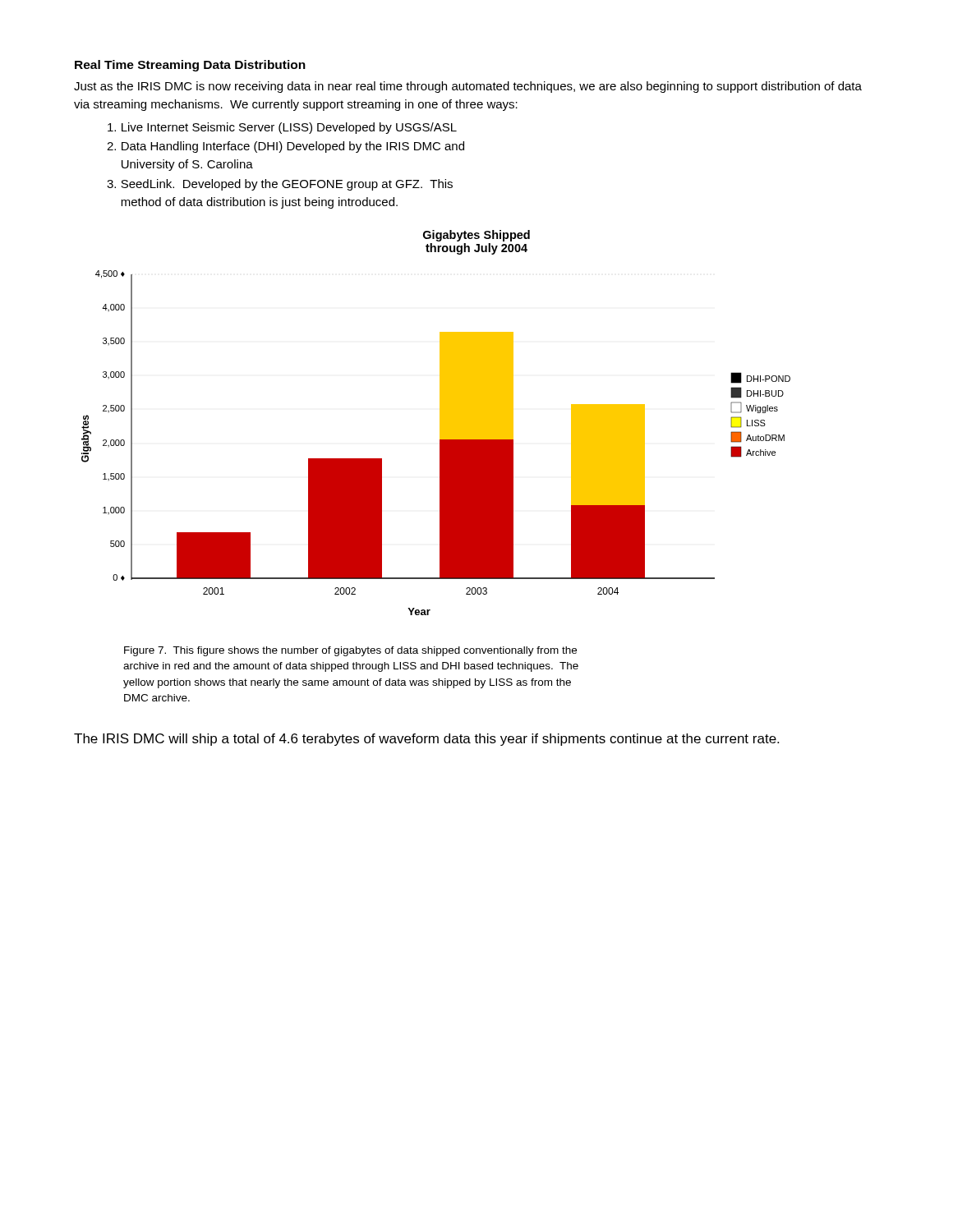Locate the region starting "Live Internet Seismic"
953x1232 pixels.
[x=282, y=126]
